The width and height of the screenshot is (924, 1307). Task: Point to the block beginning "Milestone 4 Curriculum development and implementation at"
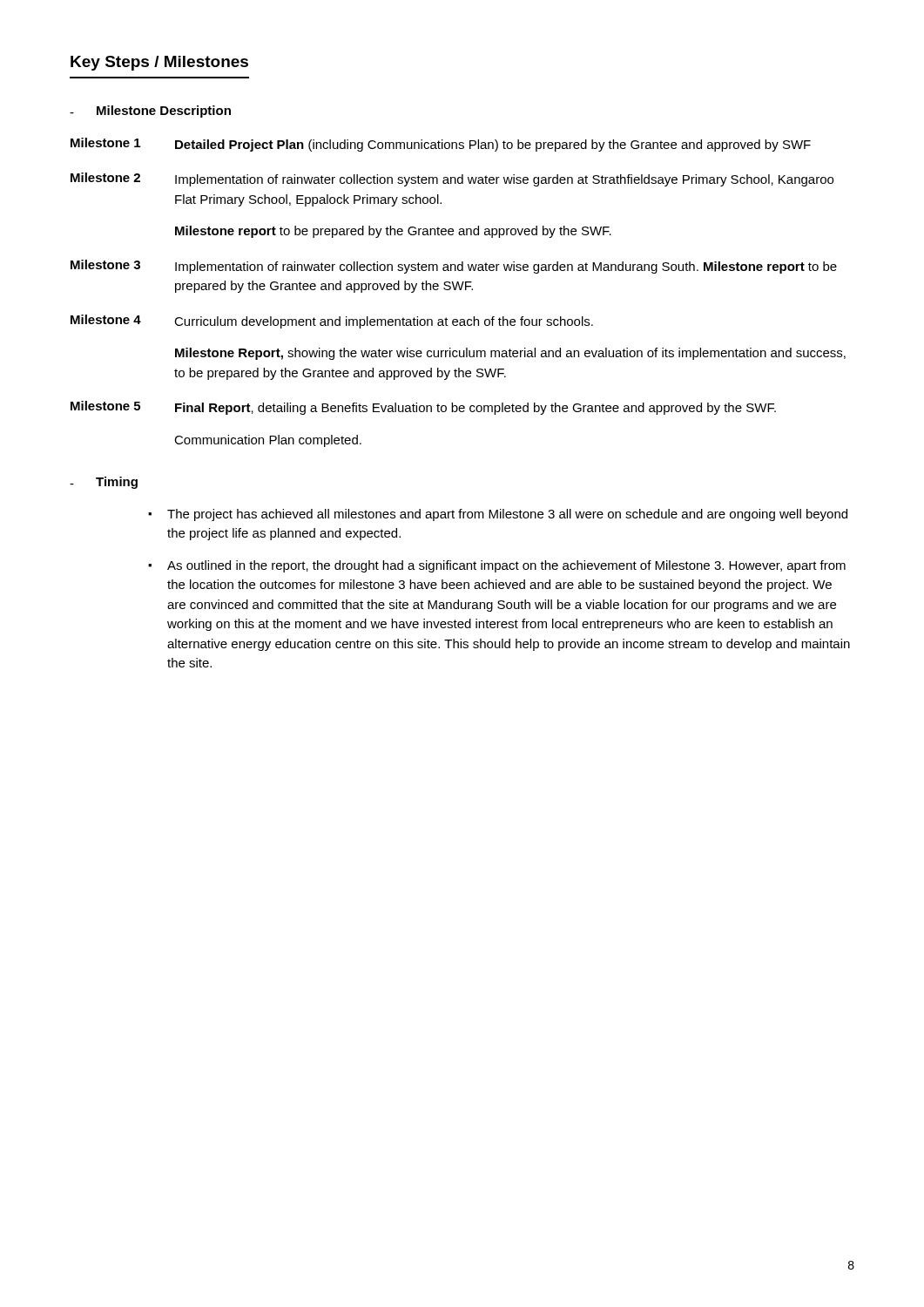[x=462, y=321]
